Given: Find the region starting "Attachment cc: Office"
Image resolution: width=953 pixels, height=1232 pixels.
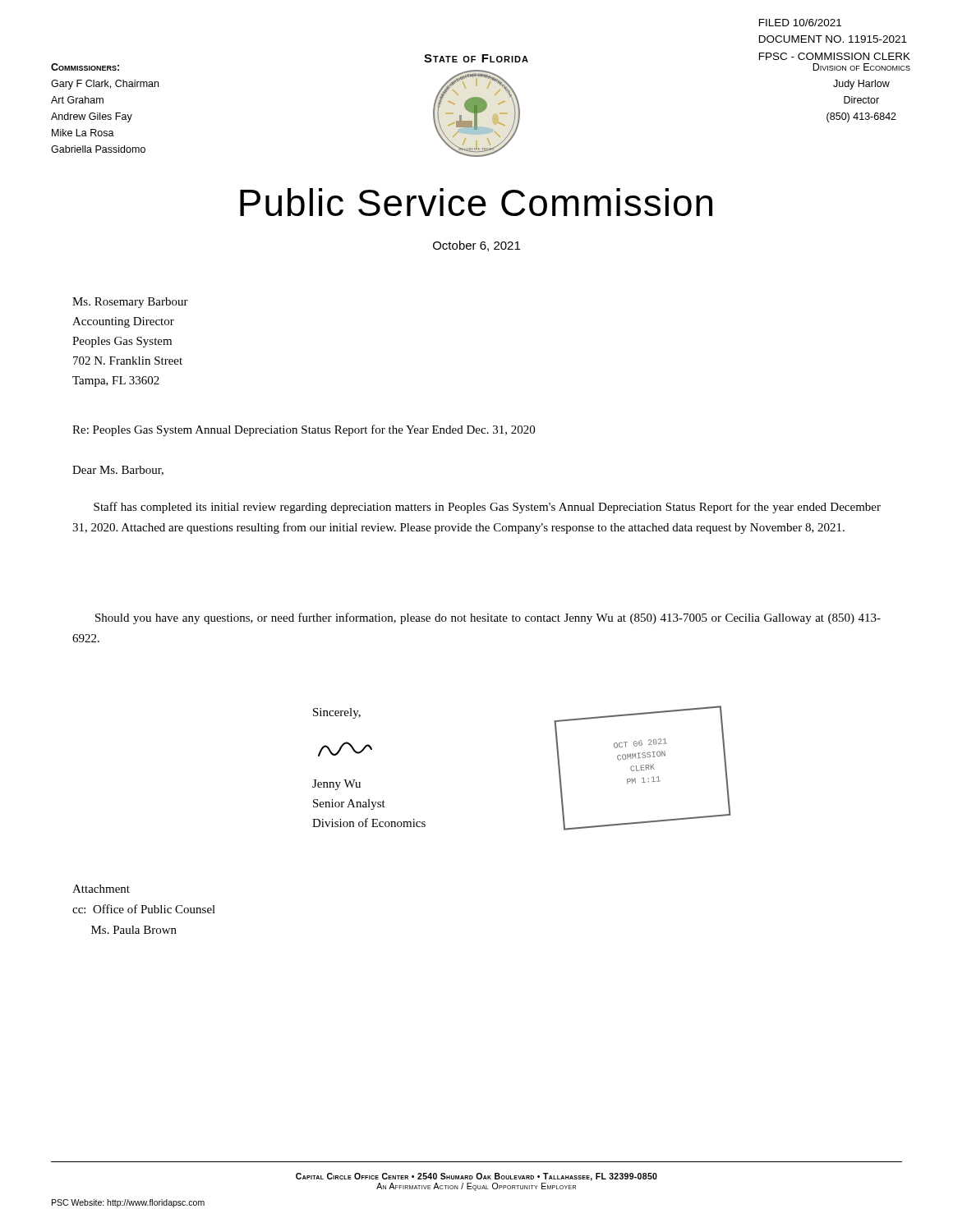Looking at the screenshot, I should (x=144, y=909).
